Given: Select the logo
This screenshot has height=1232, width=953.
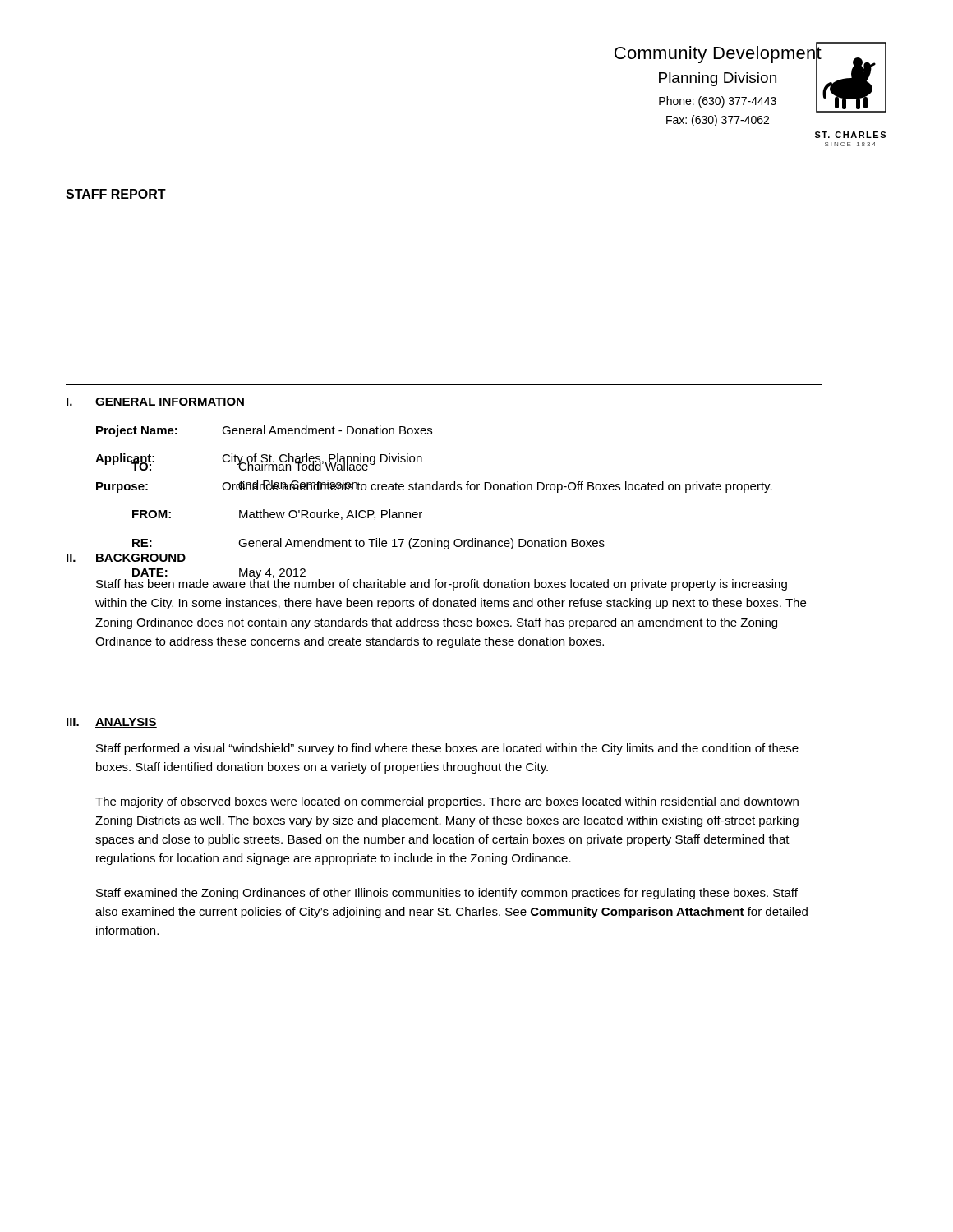Looking at the screenshot, I should point(851,95).
